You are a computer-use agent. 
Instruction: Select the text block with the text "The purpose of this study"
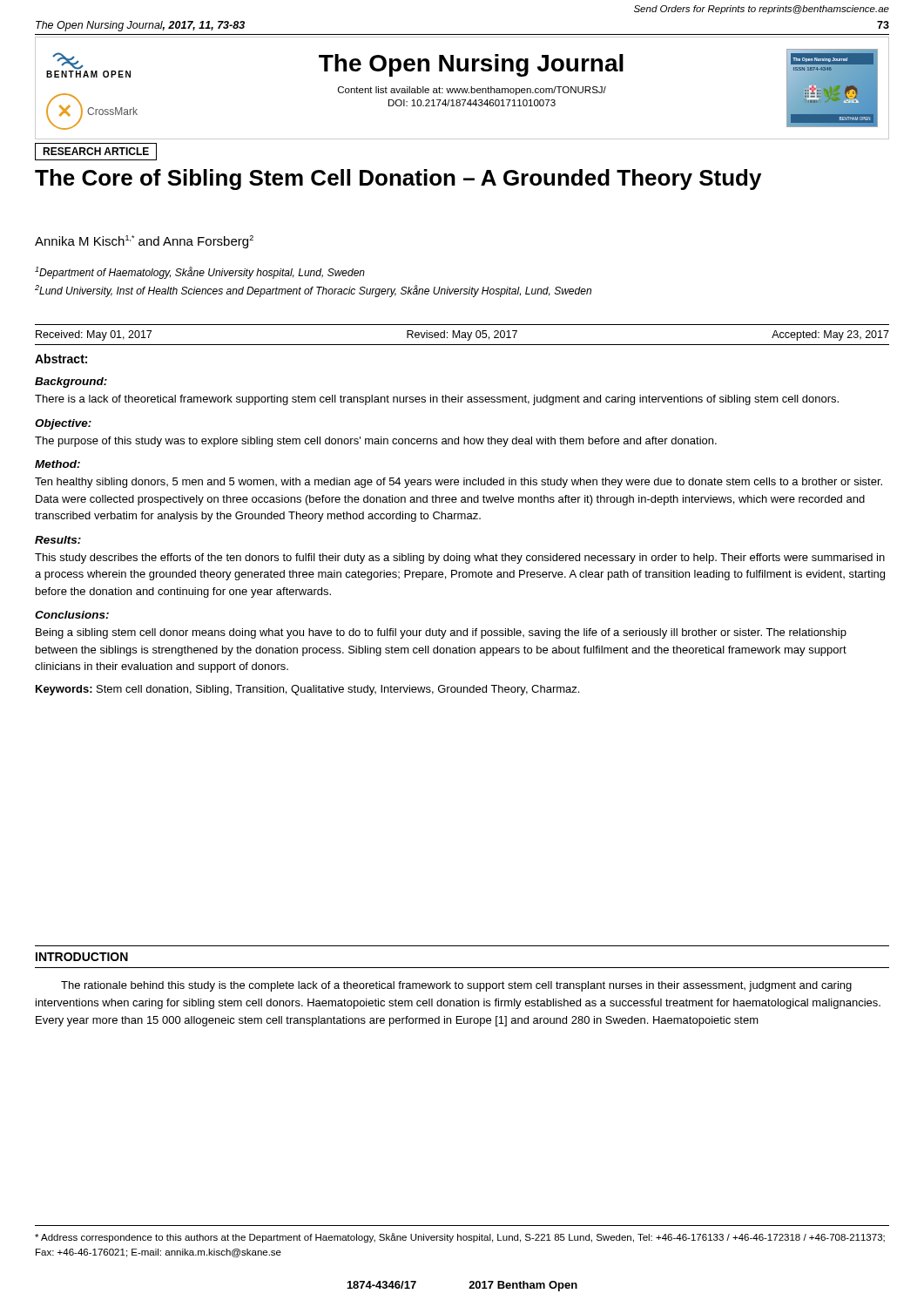(376, 440)
